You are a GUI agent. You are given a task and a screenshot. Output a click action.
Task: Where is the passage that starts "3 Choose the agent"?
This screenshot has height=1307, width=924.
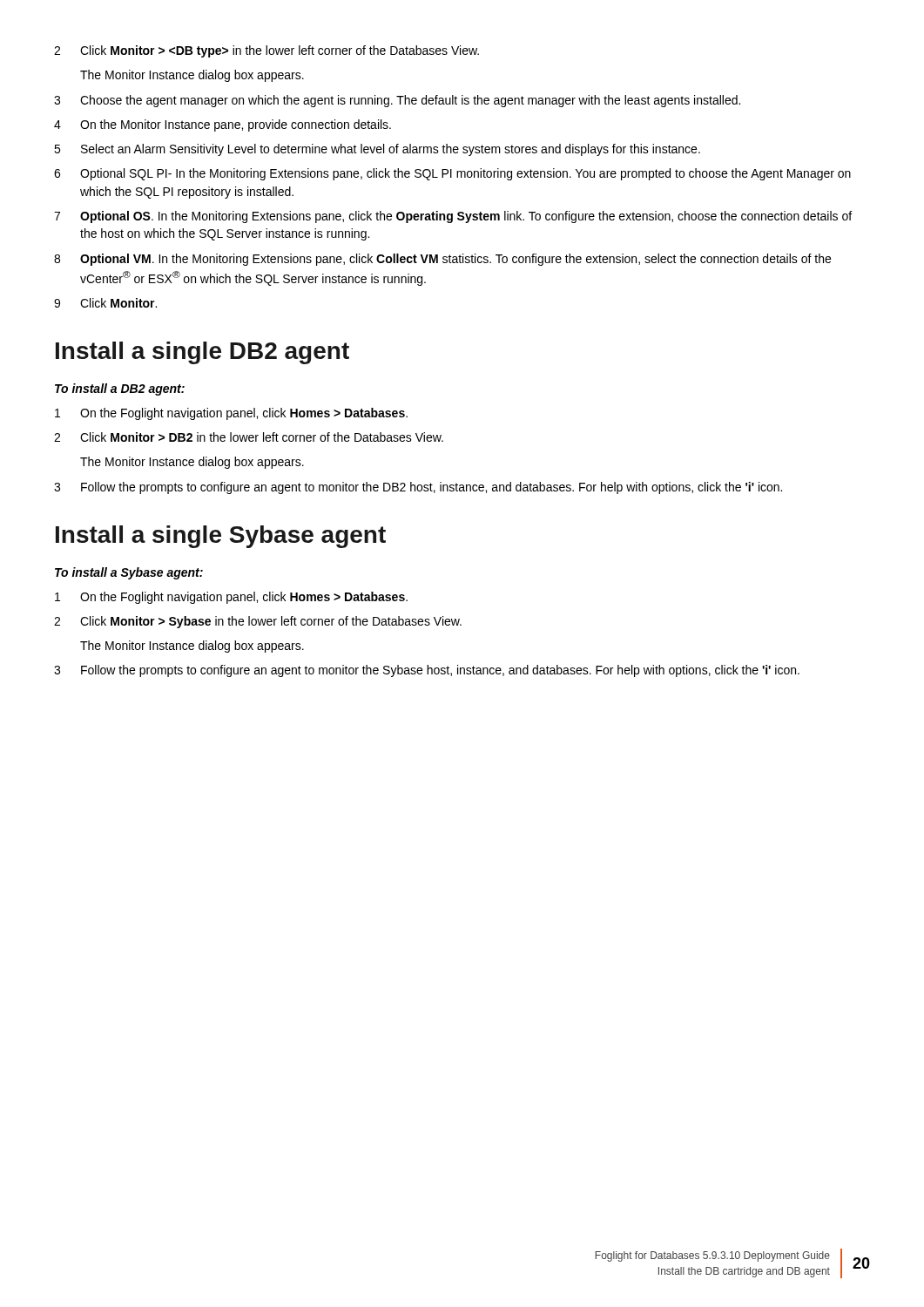coord(462,100)
